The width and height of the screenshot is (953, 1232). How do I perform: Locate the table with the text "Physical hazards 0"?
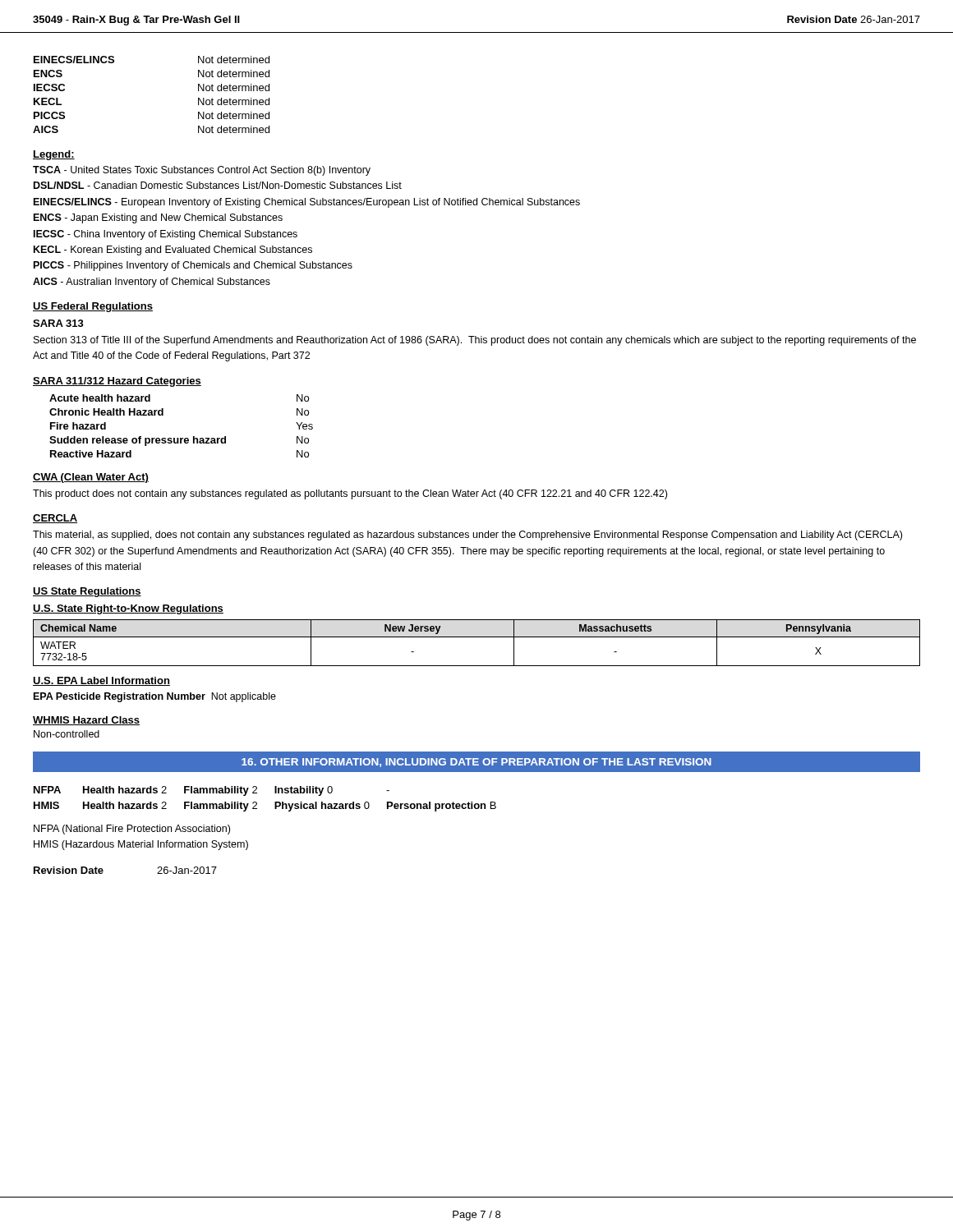point(476,797)
